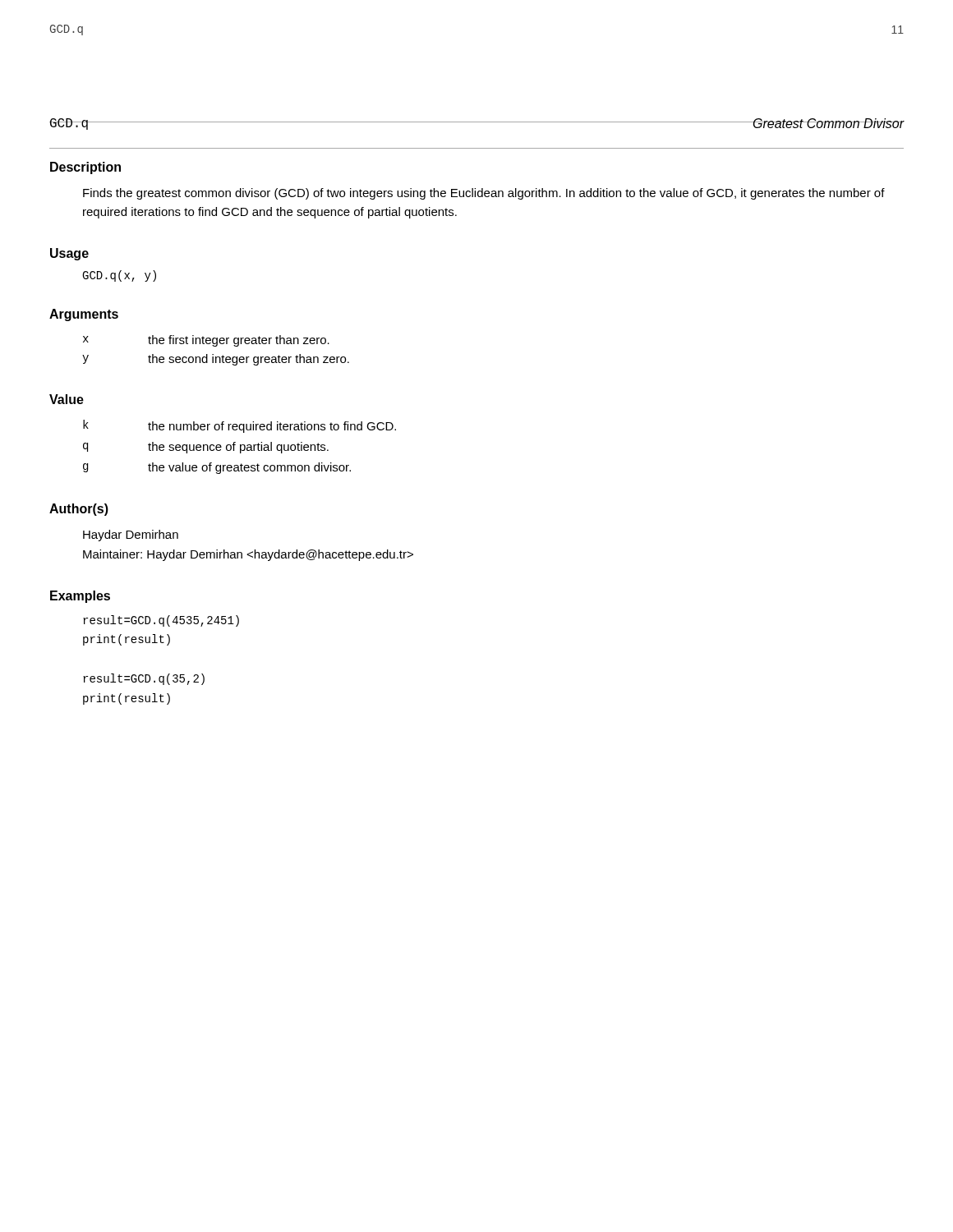Locate the list item that reads "y the second integer greater than zero."
953x1232 pixels.
[x=216, y=358]
